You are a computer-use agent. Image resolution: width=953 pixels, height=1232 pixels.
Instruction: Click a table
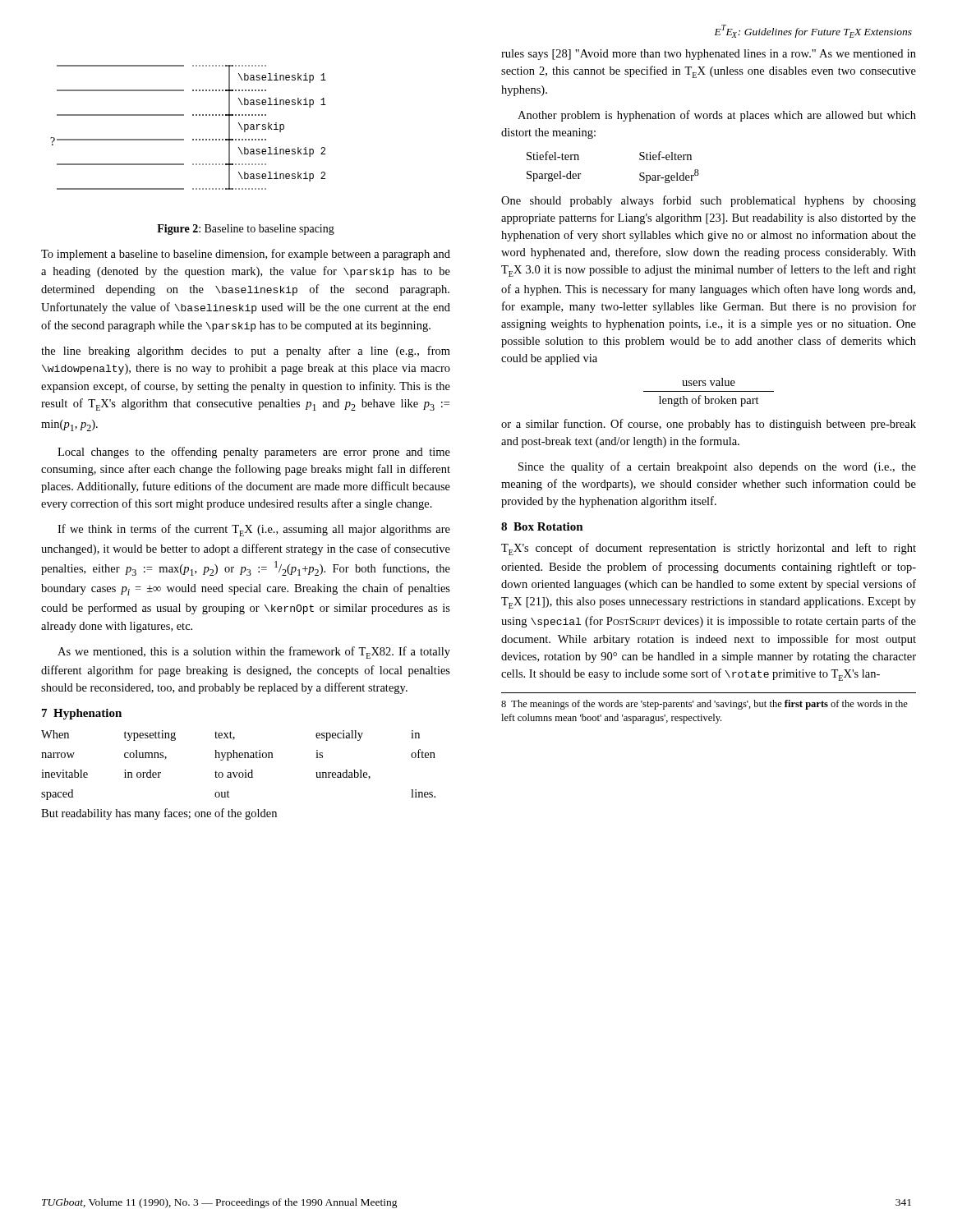tap(721, 167)
